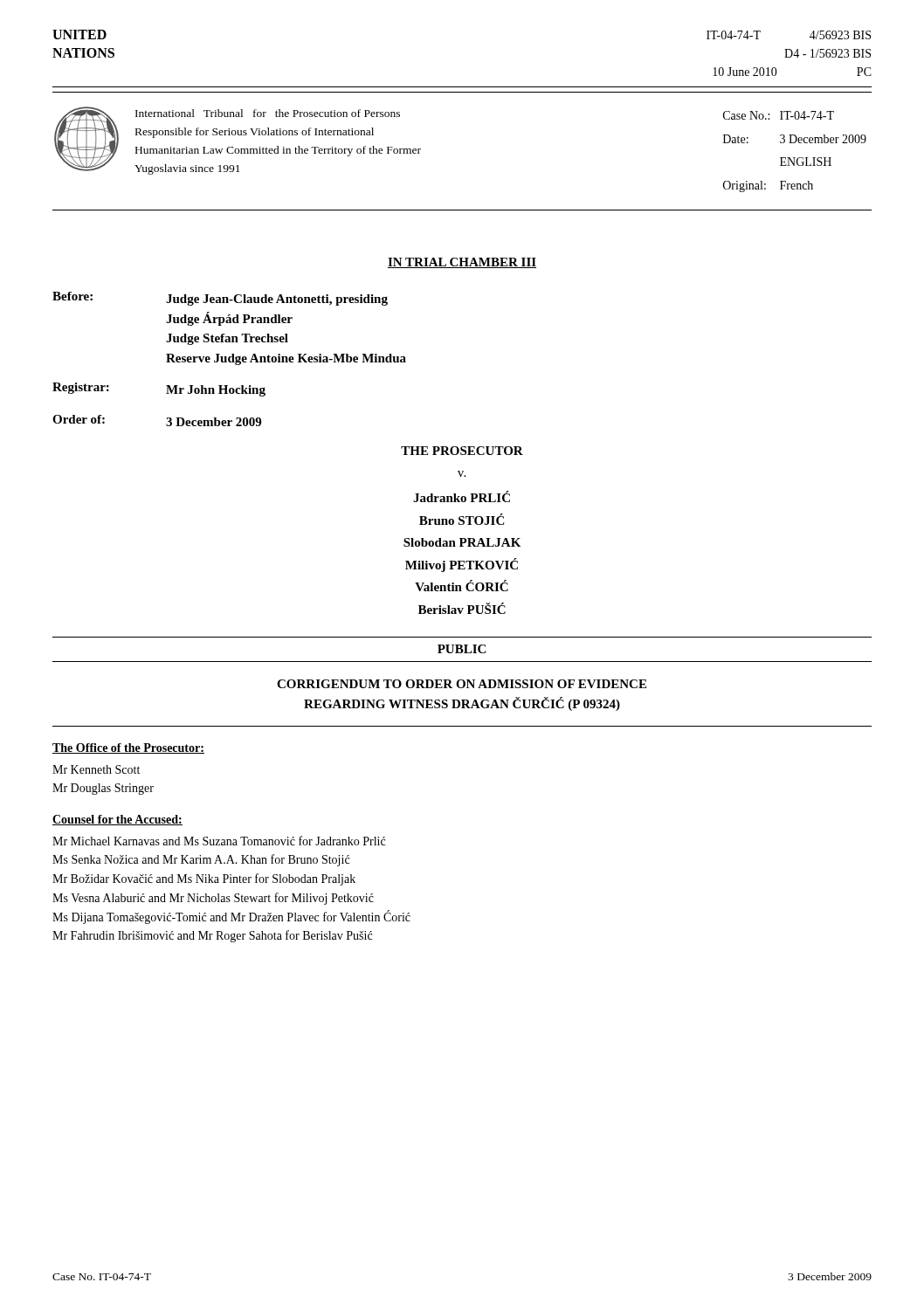Find the title containing "CORRIGENDUM TO ORDER ON ADMISSION"

[462, 694]
